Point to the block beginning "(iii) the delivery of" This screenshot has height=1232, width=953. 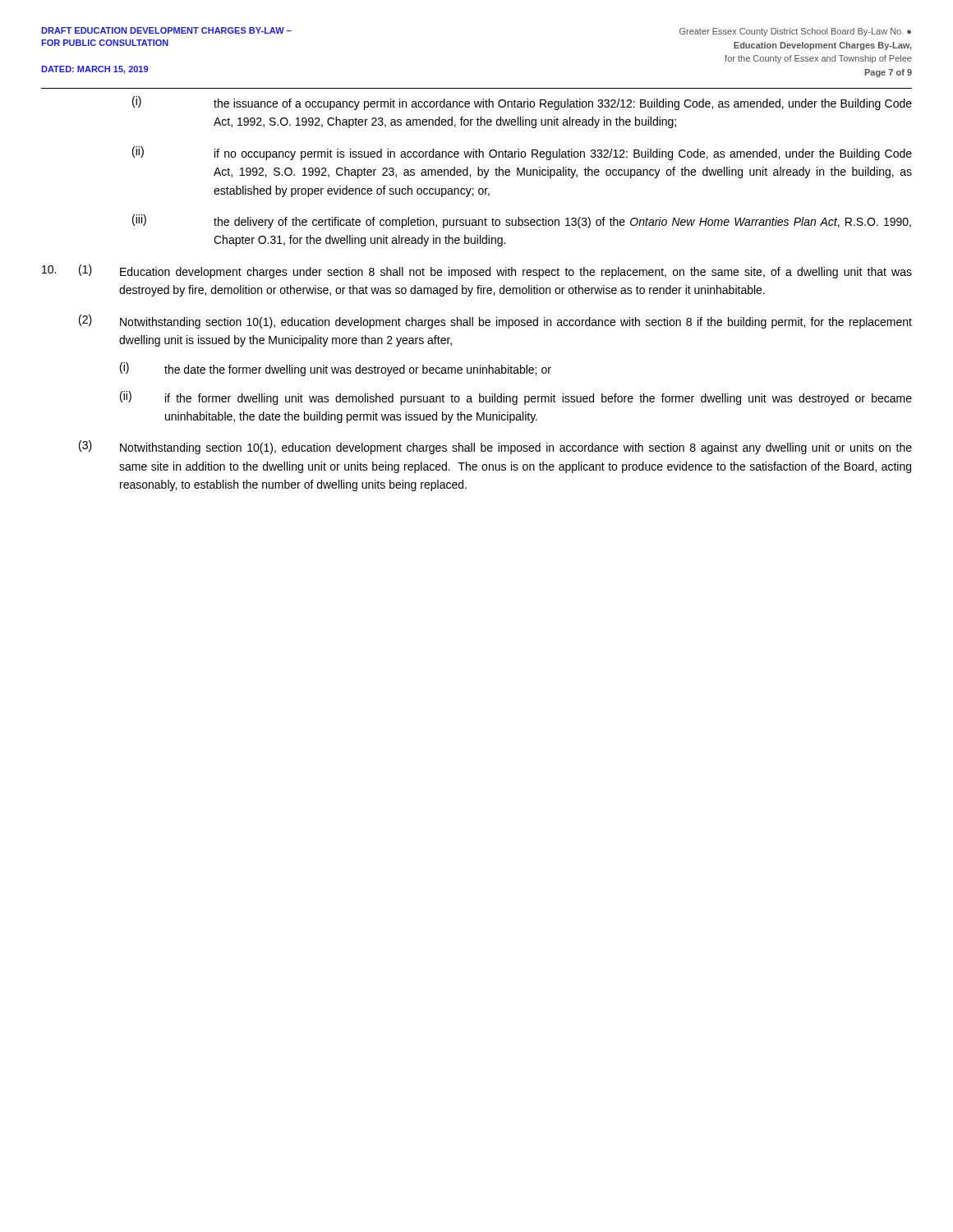pos(476,231)
